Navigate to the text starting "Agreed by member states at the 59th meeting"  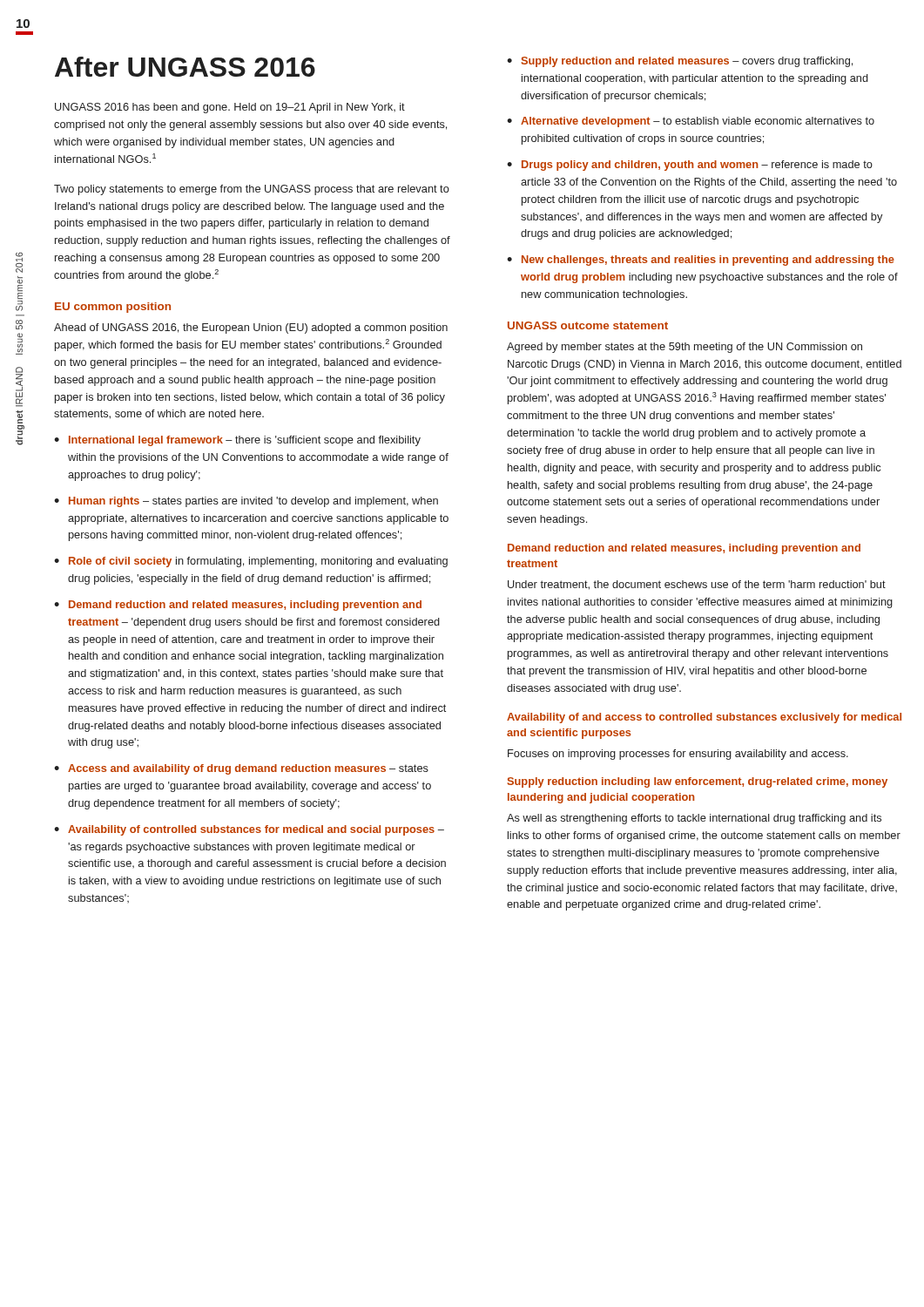[704, 433]
